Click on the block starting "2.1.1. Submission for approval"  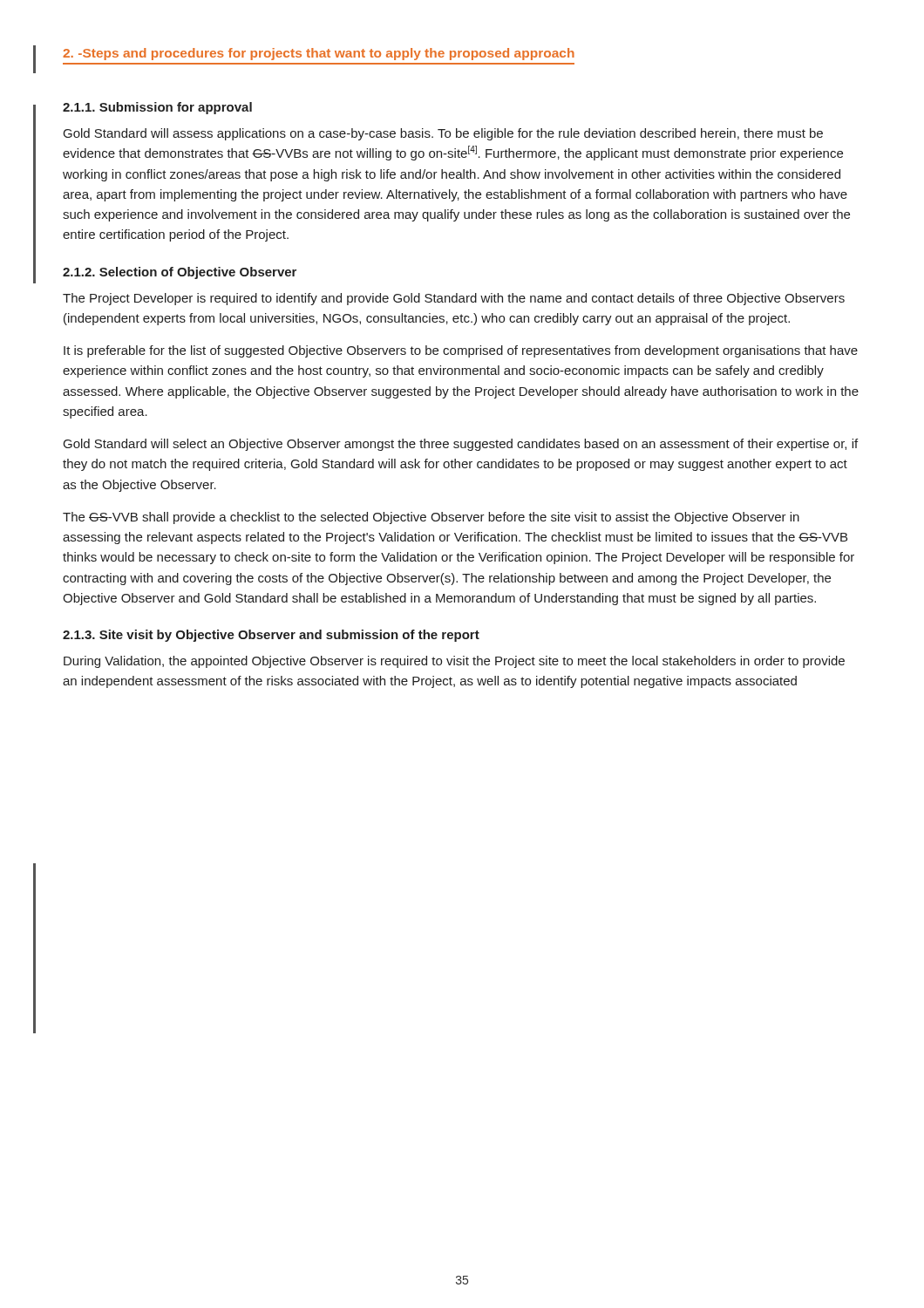click(x=157, y=108)
